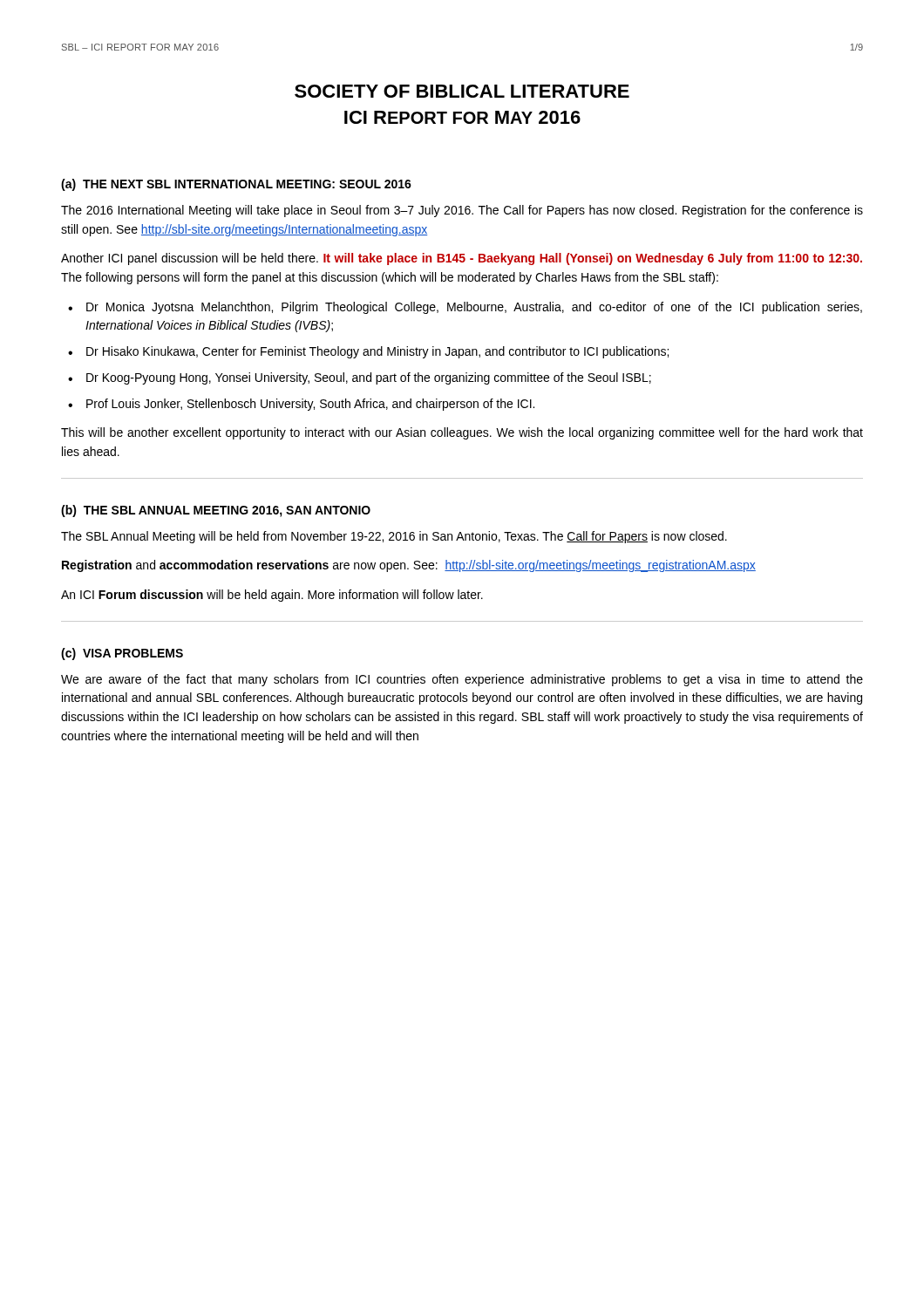Find the section header on this page that starts "(b) THE SBL ANNUAL"
The image size is (924, 1308).
(x=216, y=510)
